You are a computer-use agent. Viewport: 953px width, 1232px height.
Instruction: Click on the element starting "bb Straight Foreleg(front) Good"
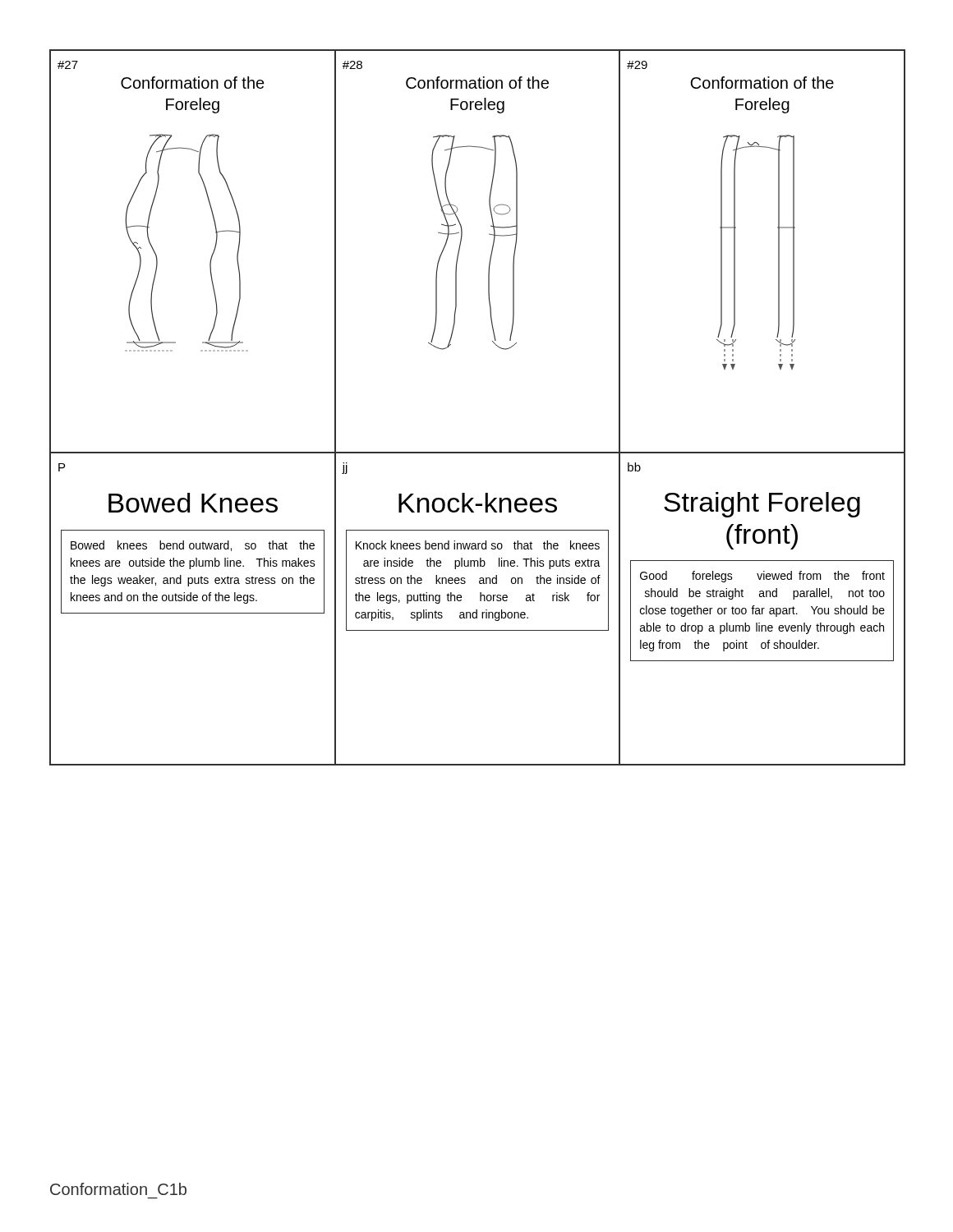[x=760, y=561]
